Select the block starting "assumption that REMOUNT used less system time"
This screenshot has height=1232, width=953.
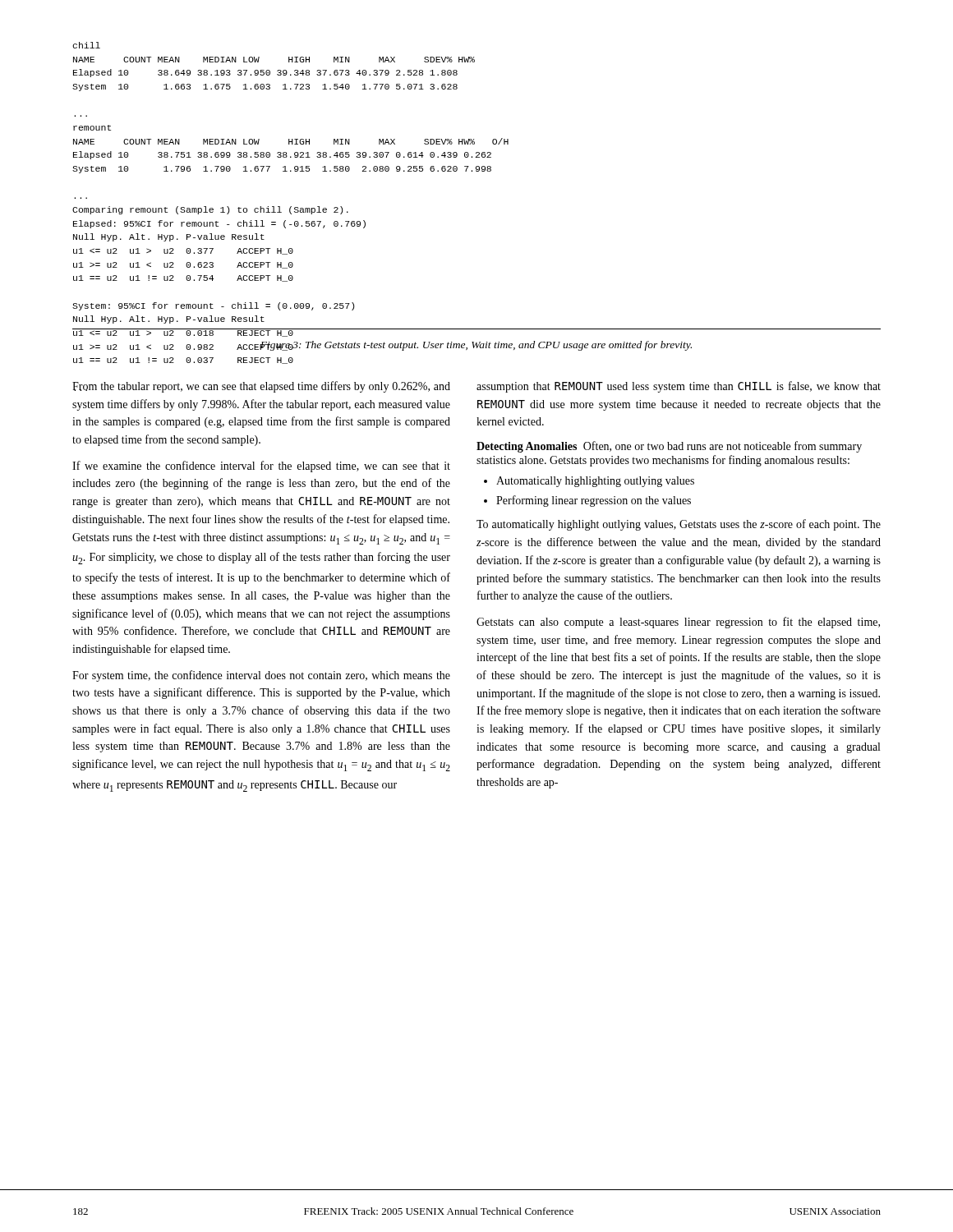coord(679,405)
